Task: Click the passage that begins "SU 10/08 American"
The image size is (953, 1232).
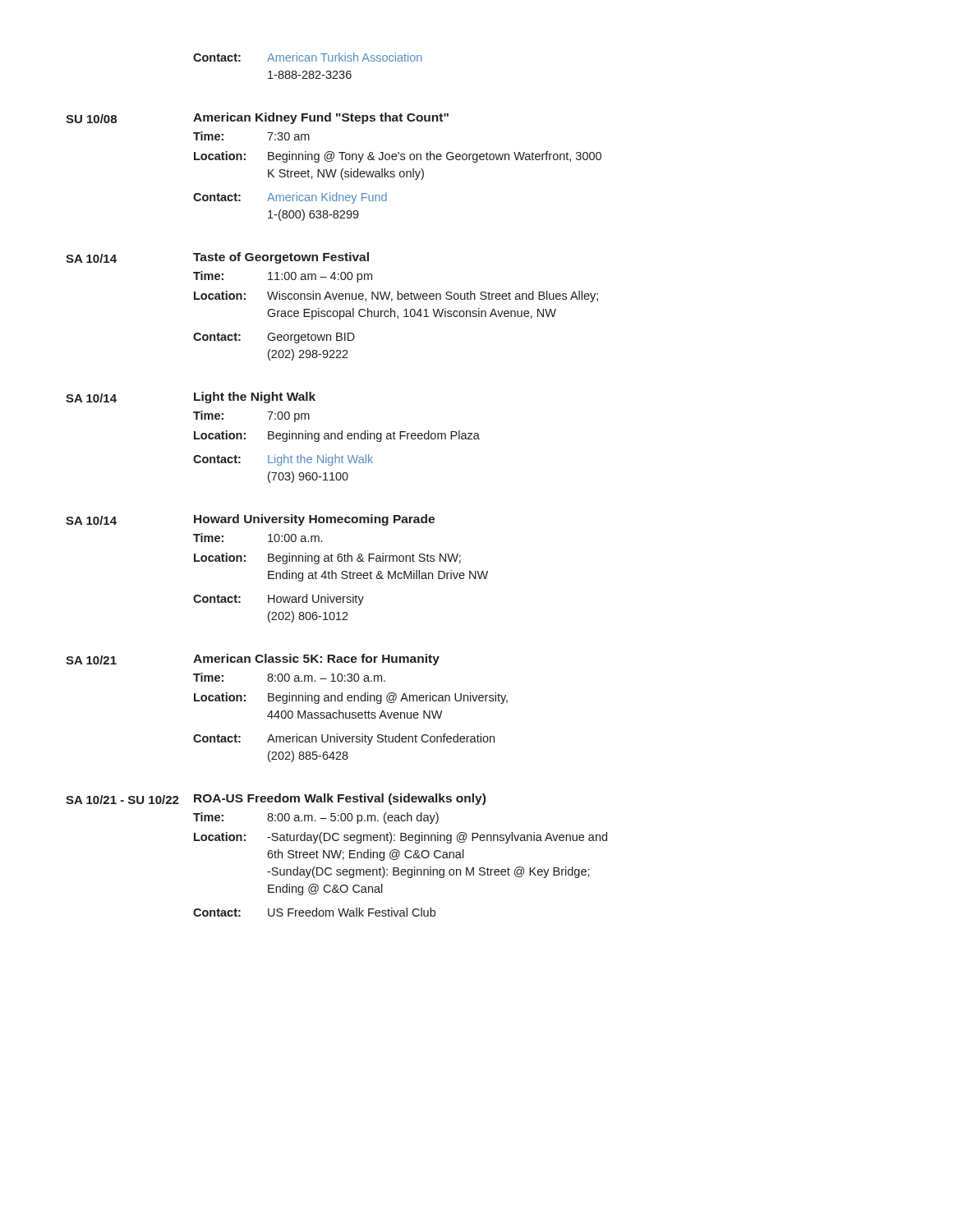Action: point(476,167)
